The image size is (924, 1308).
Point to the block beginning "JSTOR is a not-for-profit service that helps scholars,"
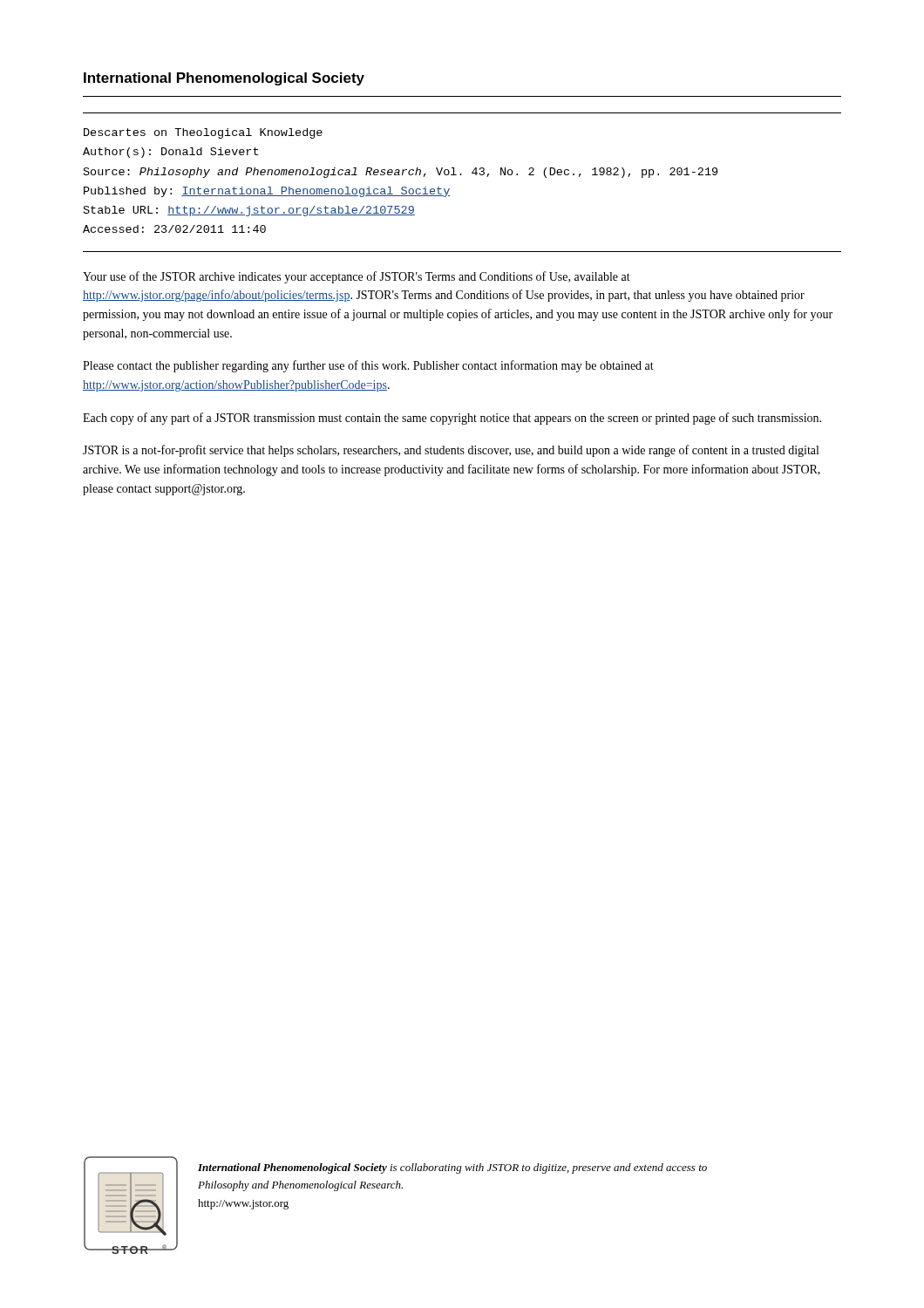[452, 470]
